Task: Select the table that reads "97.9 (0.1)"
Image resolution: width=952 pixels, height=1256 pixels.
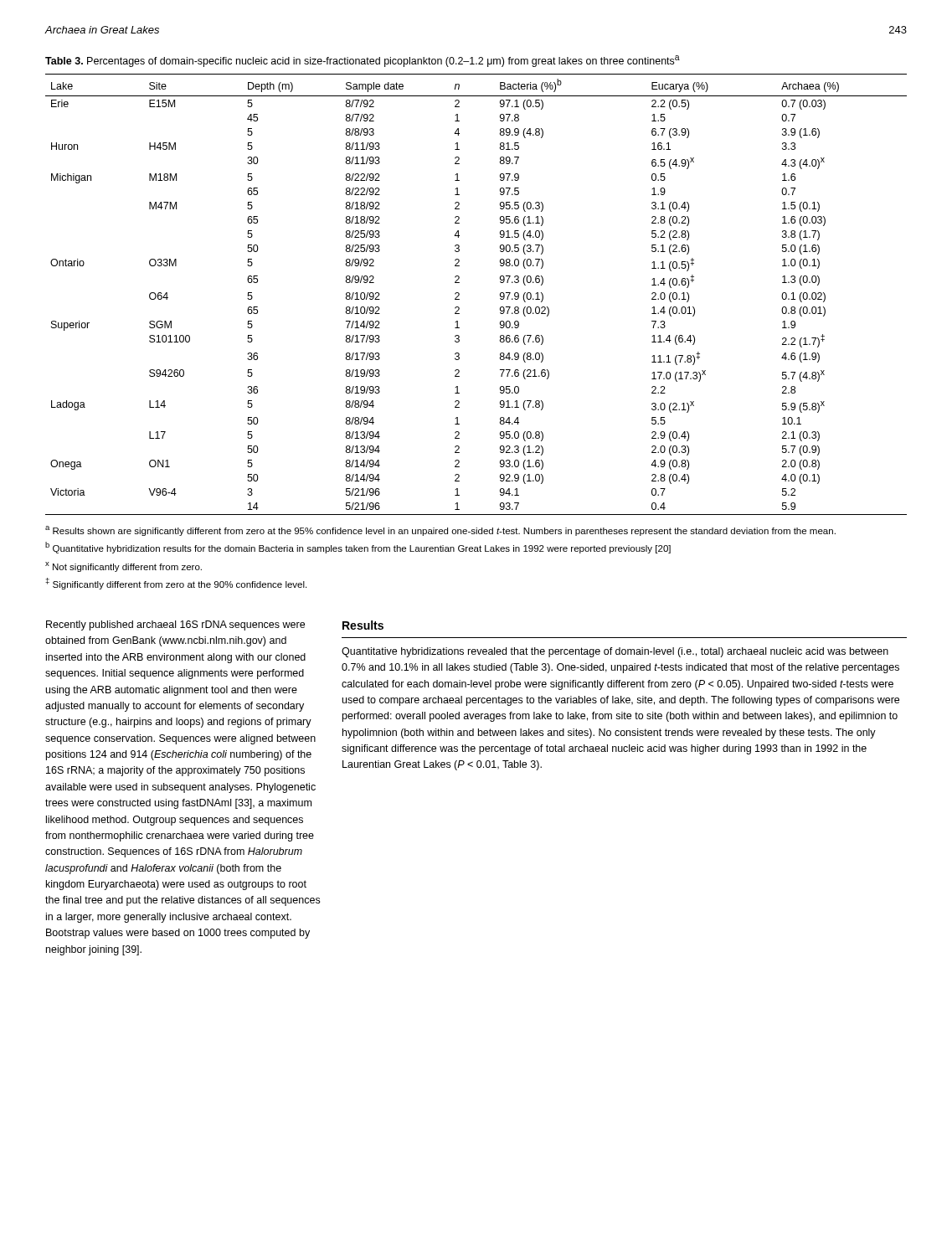Action: 476,294
